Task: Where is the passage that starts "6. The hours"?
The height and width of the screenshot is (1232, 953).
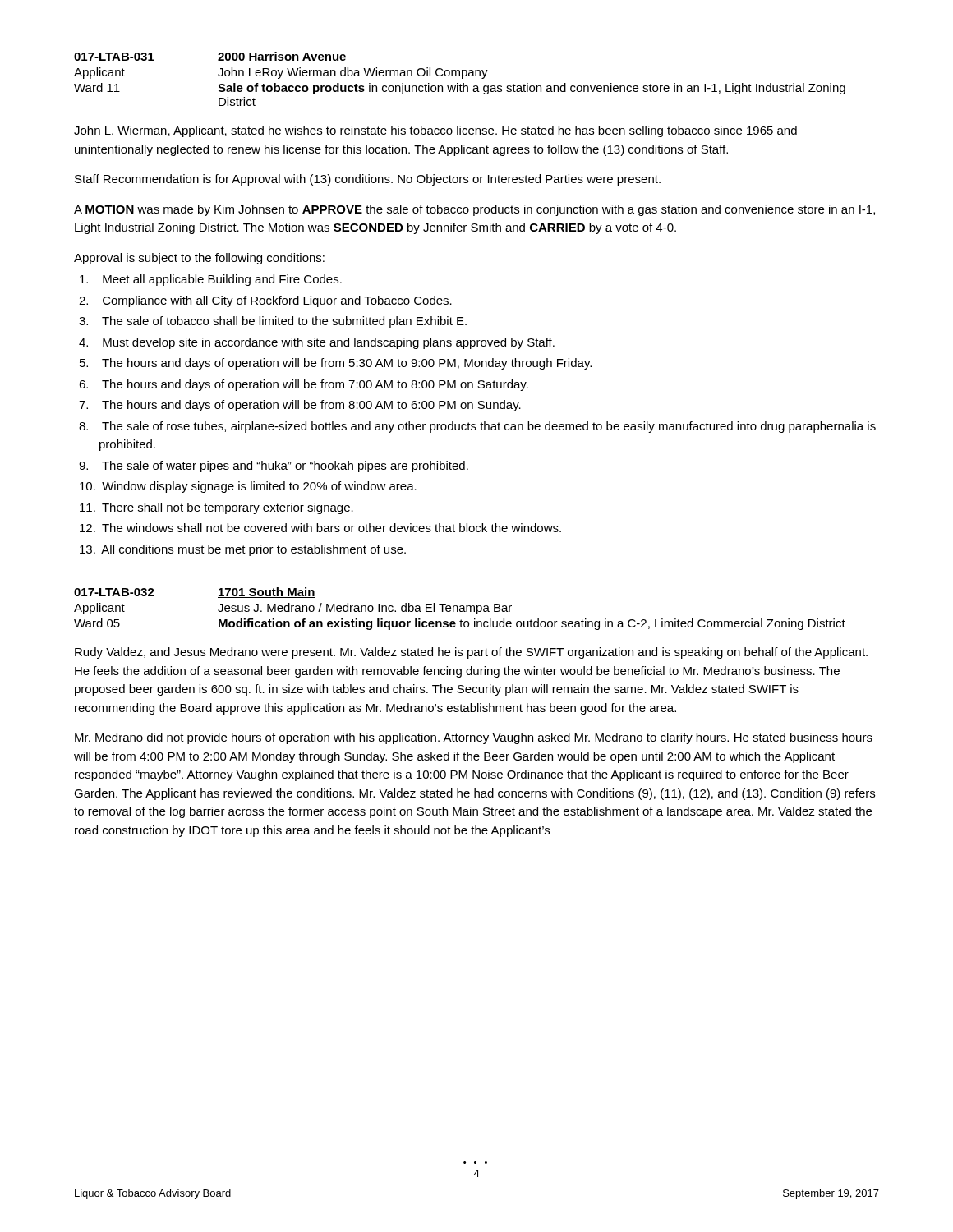Action: click(304, 384)
